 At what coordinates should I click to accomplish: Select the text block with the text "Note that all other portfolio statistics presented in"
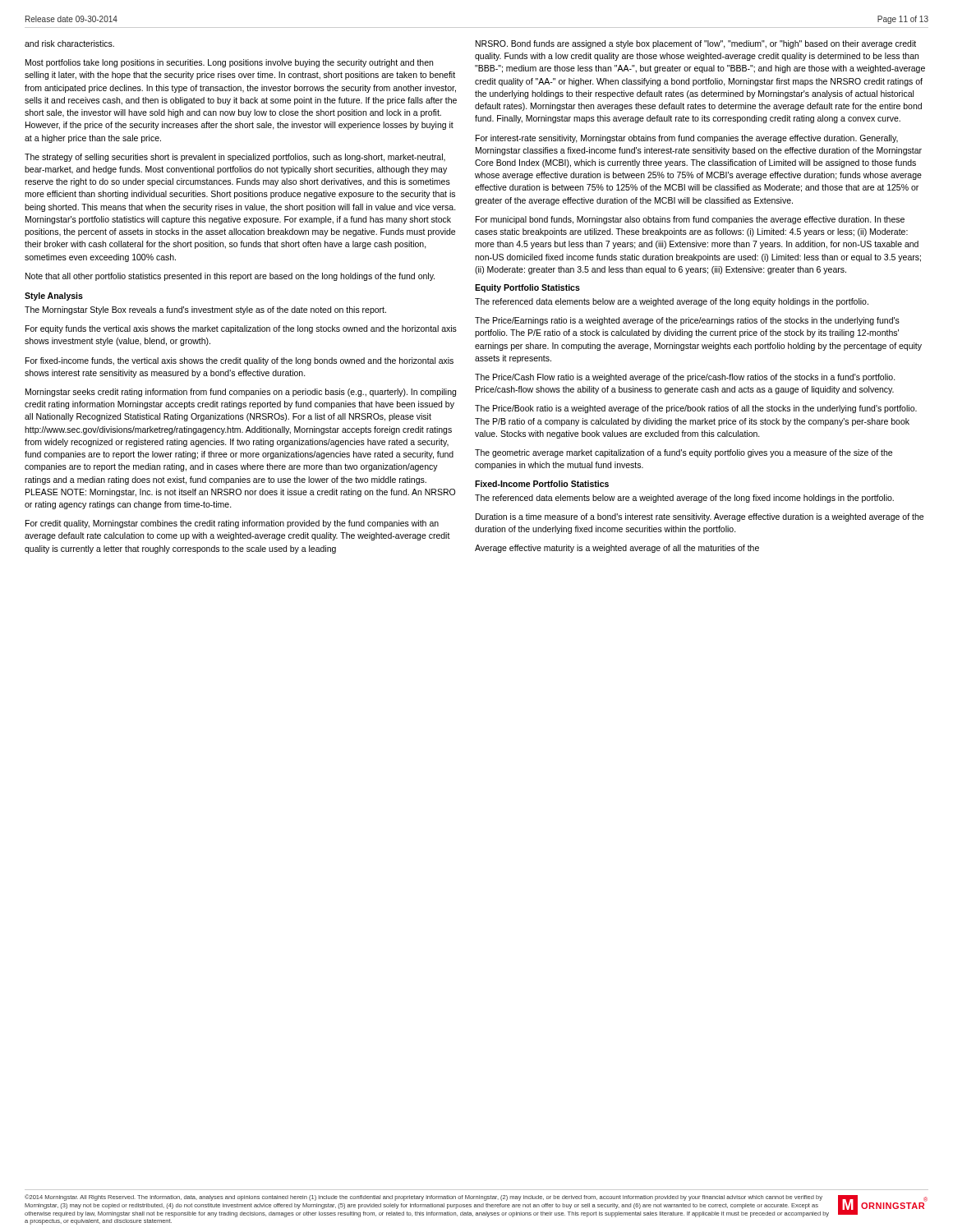click(230, 276)
